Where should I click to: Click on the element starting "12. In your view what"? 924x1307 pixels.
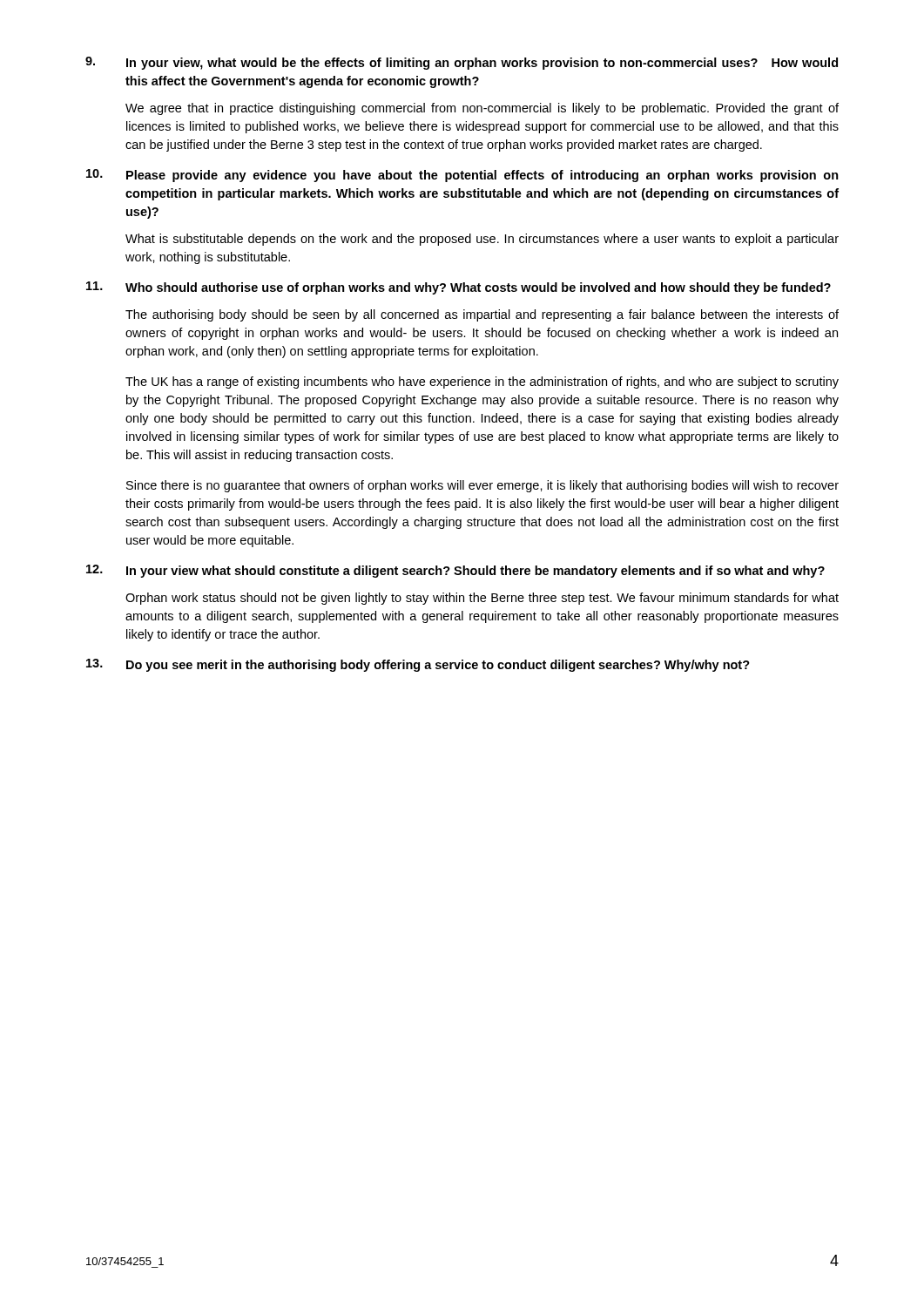click(462, 571)
